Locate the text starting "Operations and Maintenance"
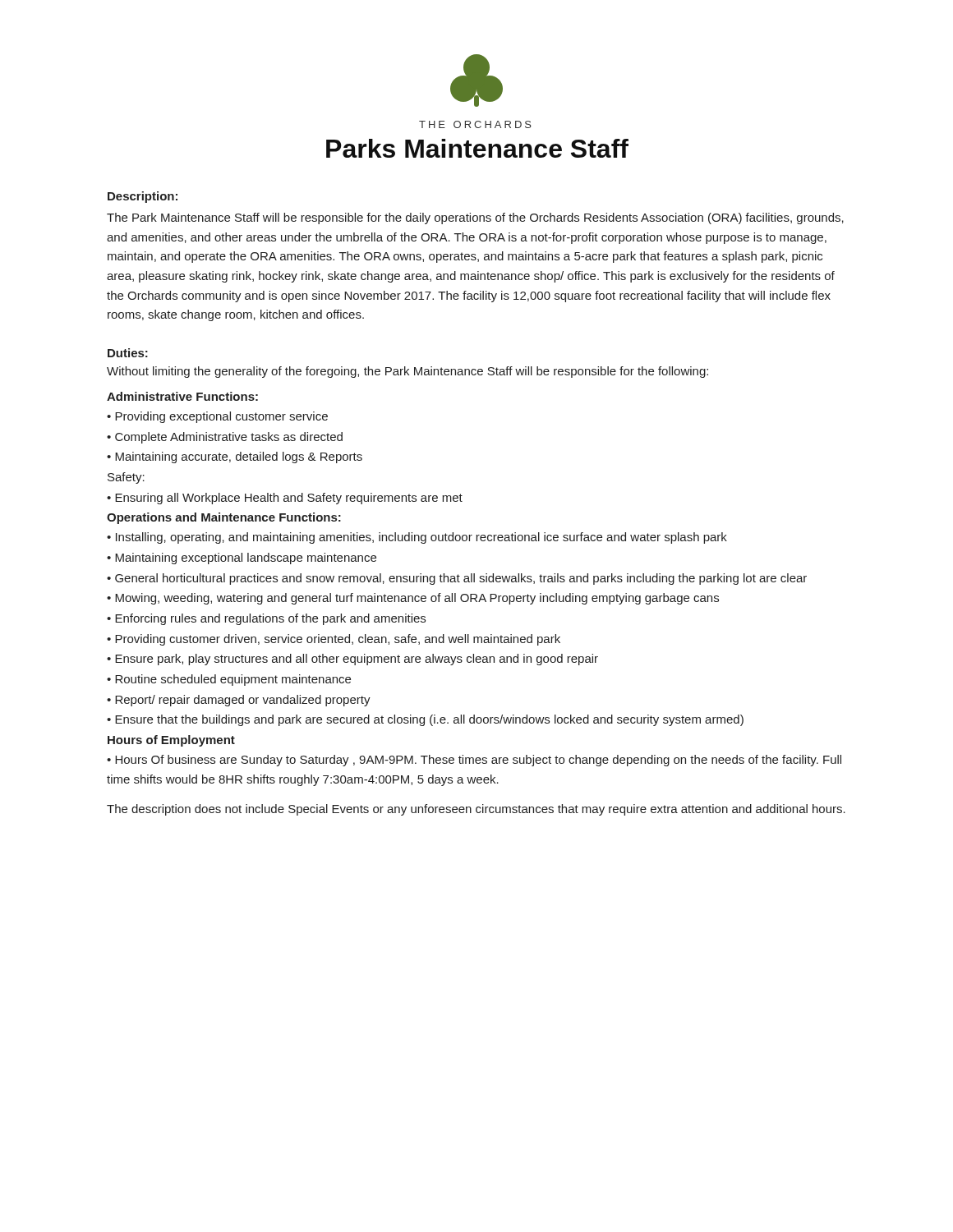This screenshot has height=1232, width=953. pyautogui.click(x=224, y=517)
